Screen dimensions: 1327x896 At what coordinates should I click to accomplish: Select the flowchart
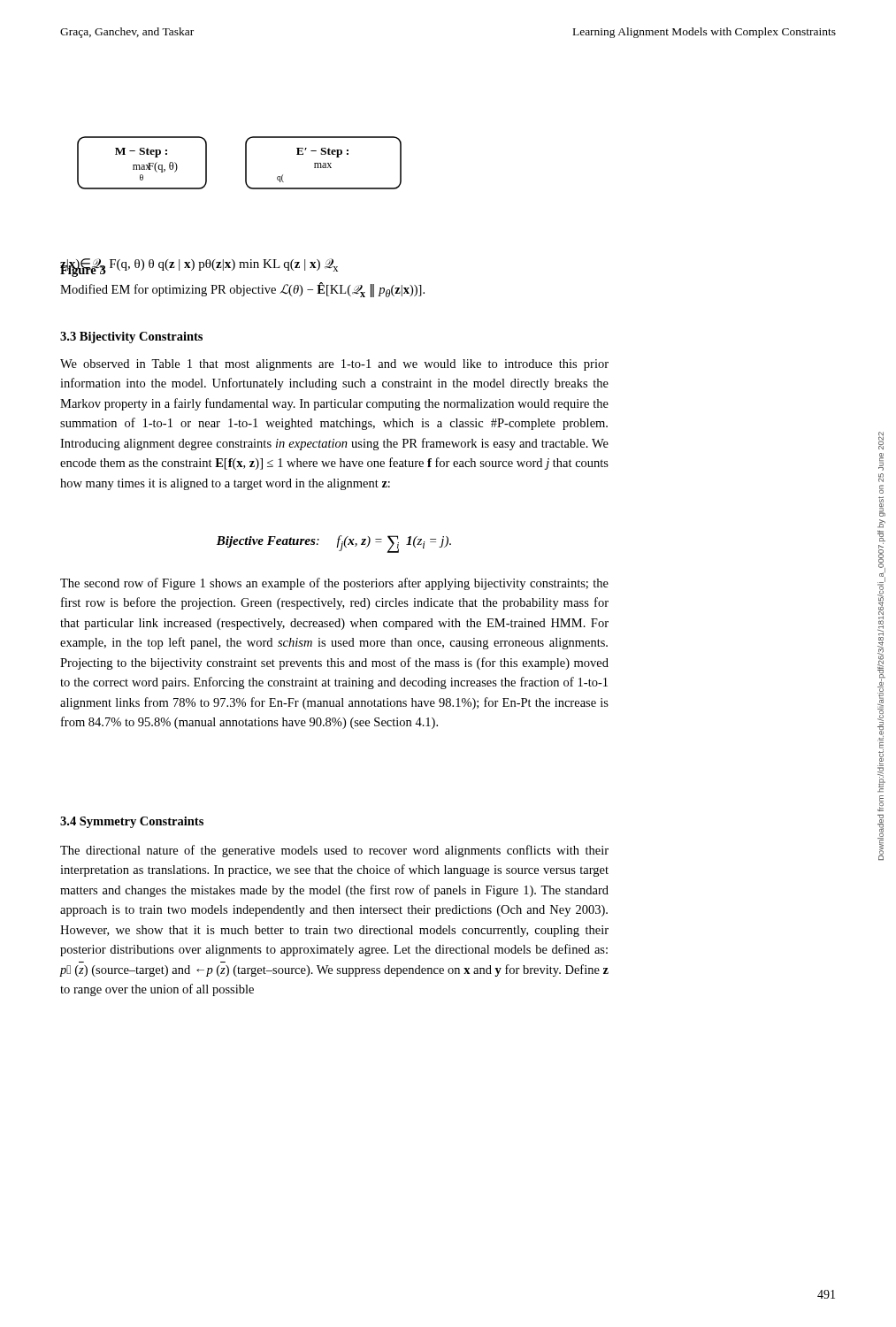click(x=343, y=157)
